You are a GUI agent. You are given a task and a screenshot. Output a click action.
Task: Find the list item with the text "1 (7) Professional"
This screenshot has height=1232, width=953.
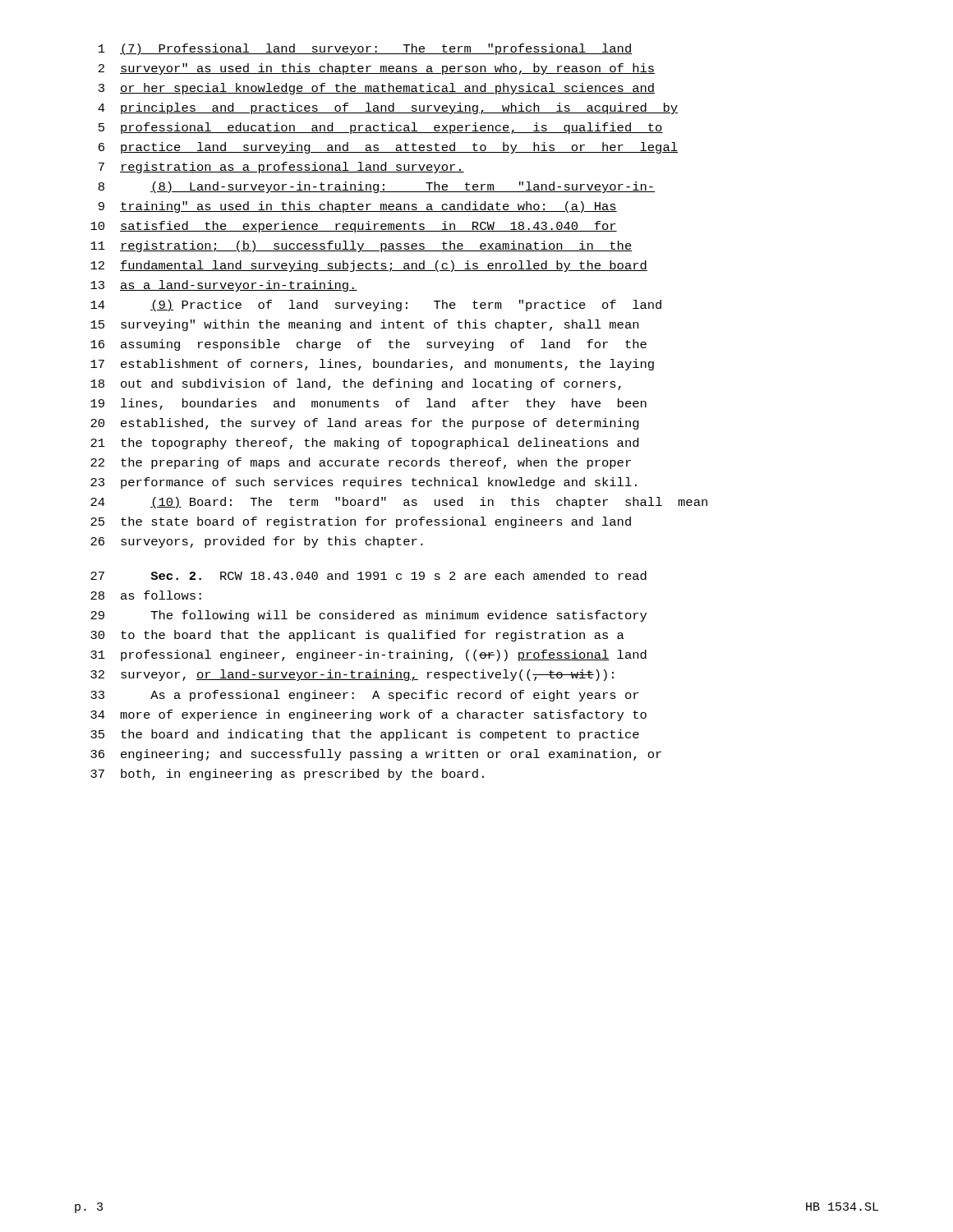point(476,108)
